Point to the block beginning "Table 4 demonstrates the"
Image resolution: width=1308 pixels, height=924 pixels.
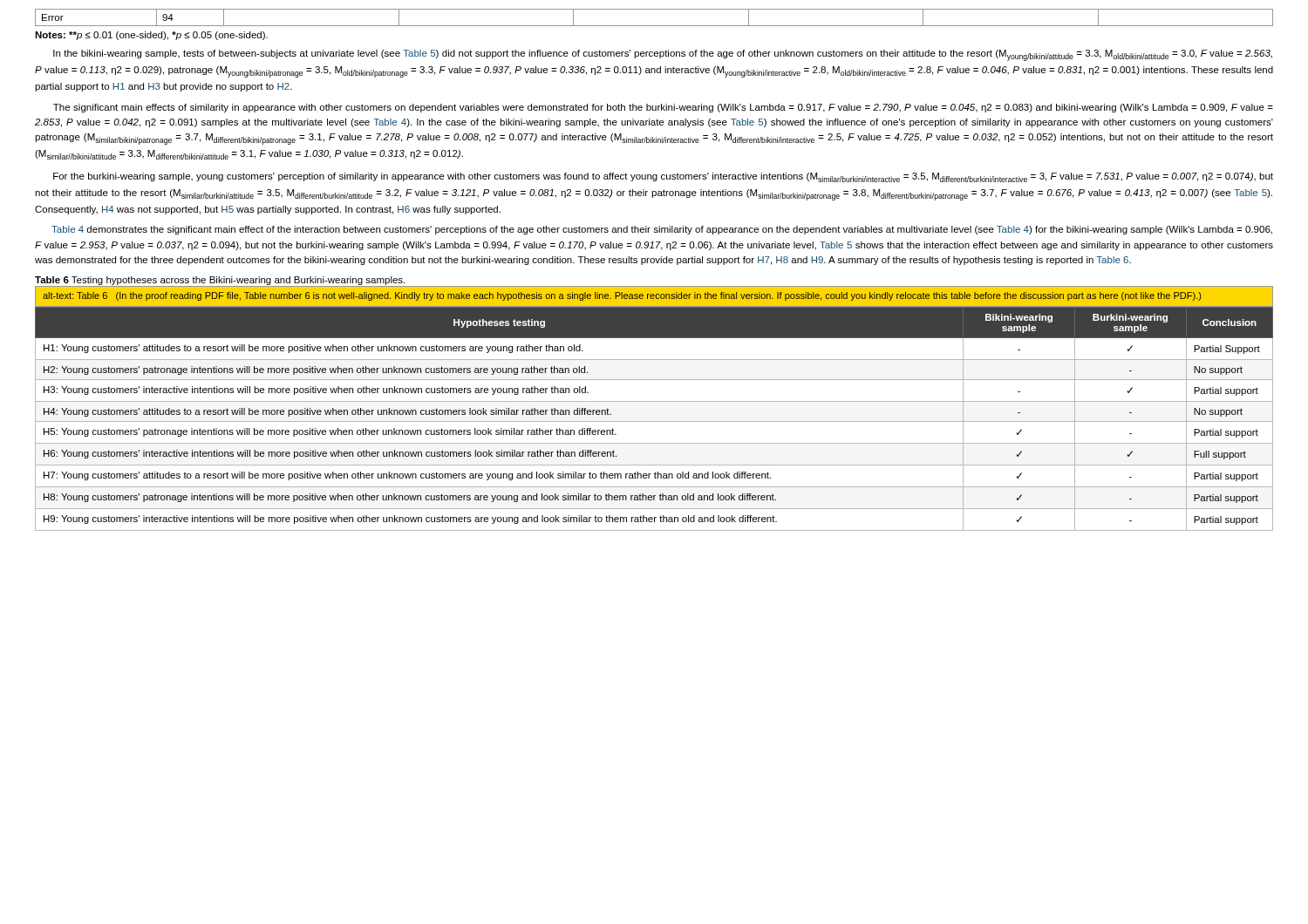(x=654, y=245)
